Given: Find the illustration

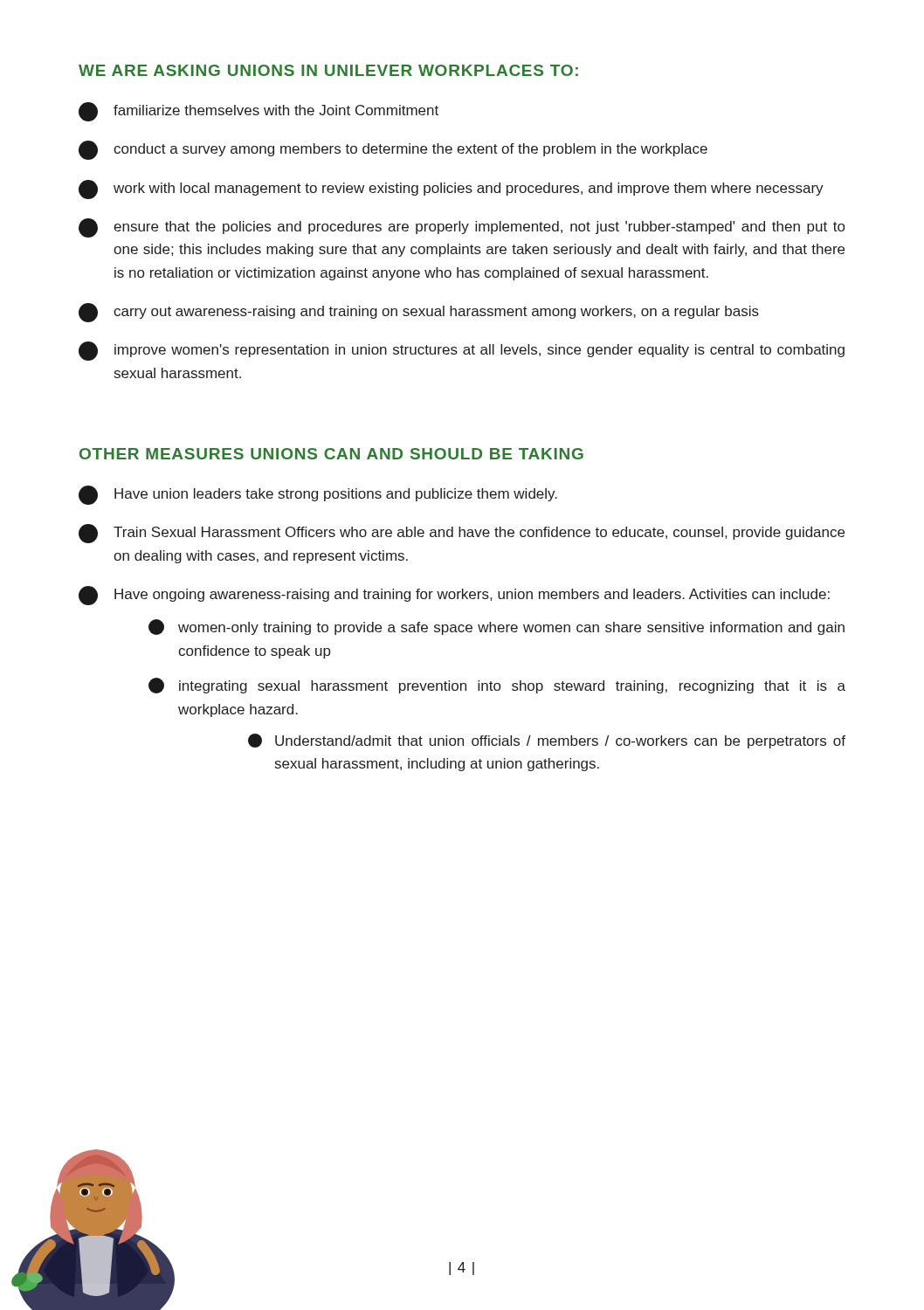Looking at the screenshot, I should click(x=96, y=1210).
